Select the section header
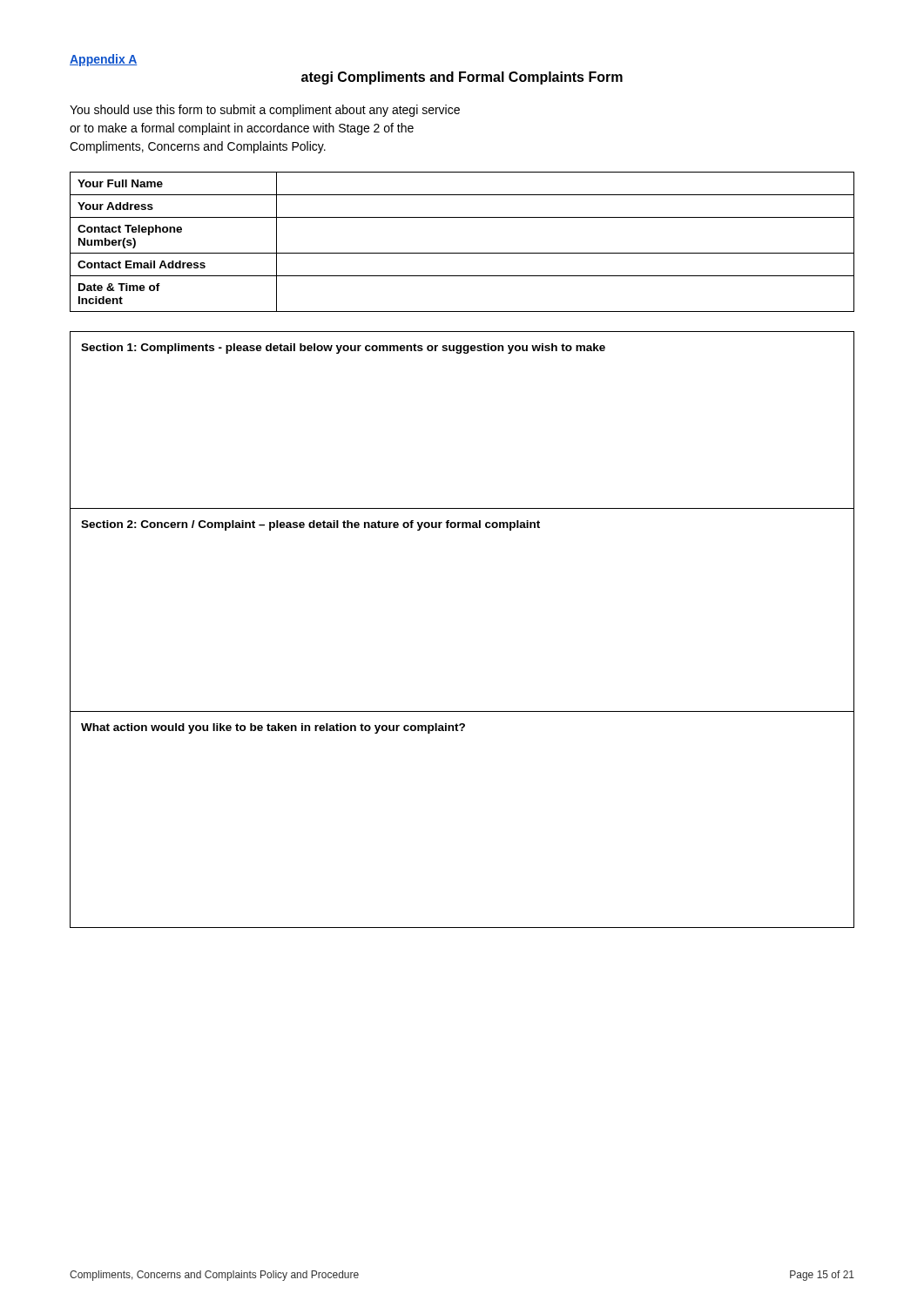Viewport: 924px width, 1307px height. coord(103,59)
